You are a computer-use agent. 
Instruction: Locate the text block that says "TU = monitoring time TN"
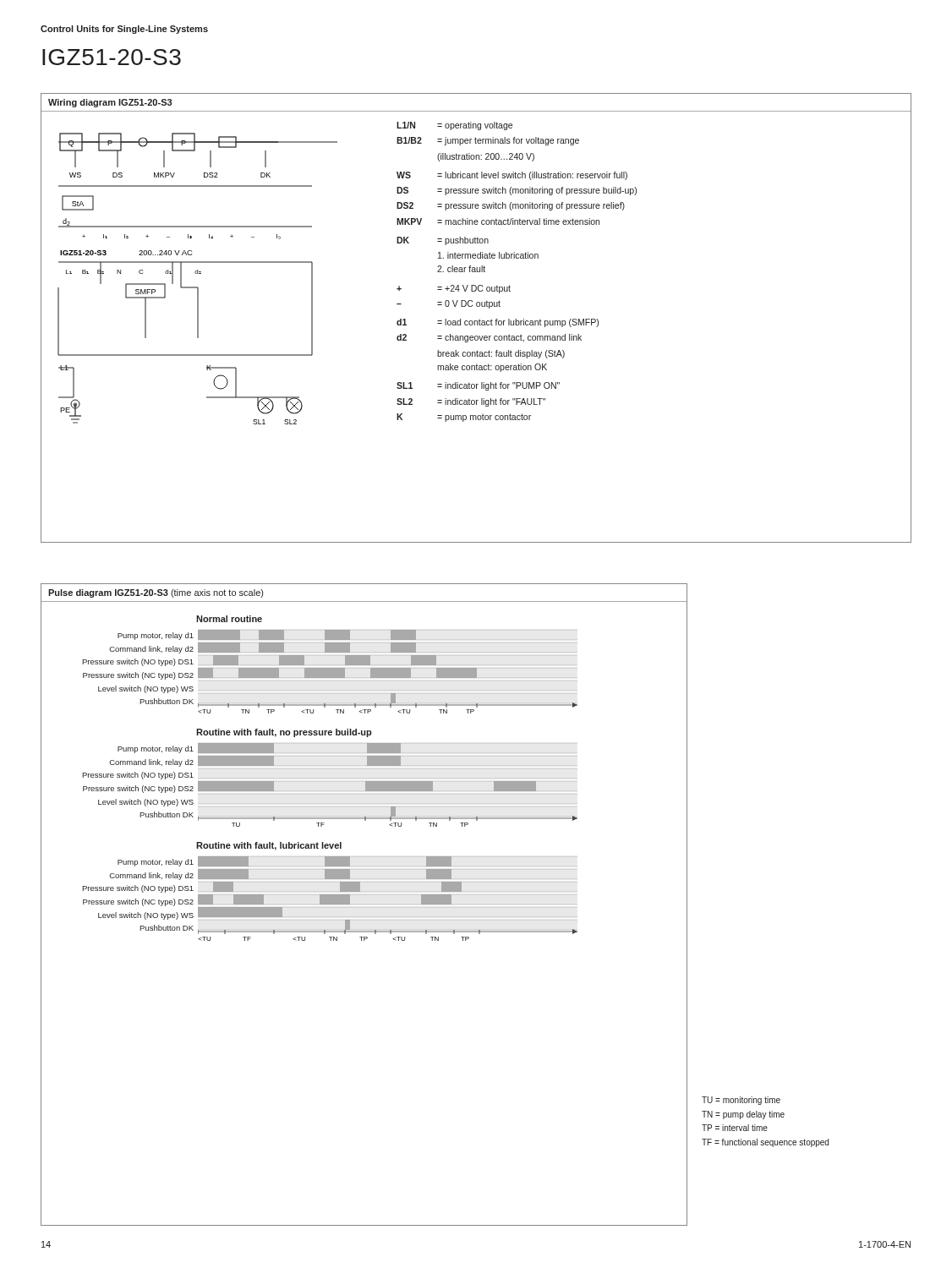766,1121
